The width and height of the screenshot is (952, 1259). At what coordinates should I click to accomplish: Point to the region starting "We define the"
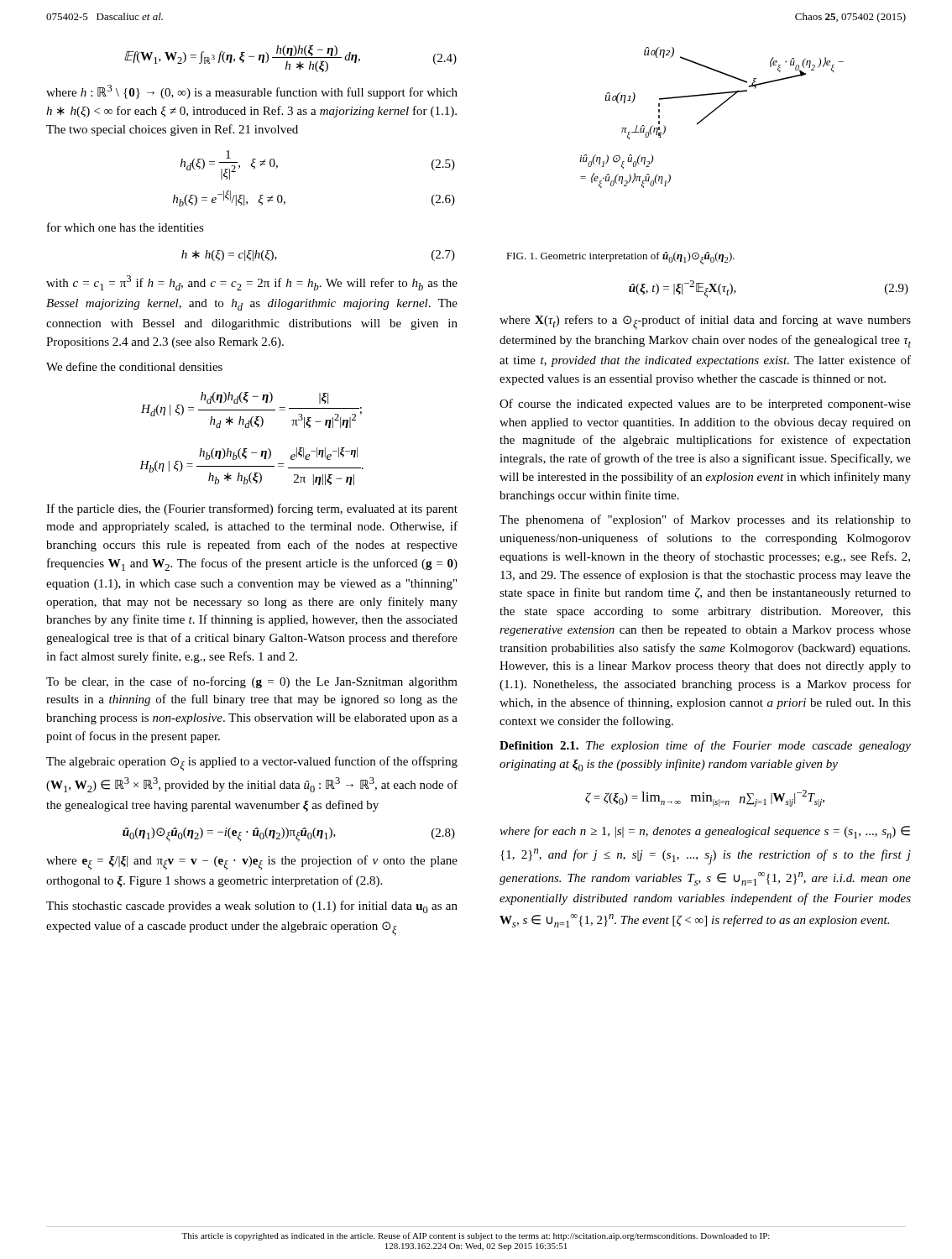(134, 367)
